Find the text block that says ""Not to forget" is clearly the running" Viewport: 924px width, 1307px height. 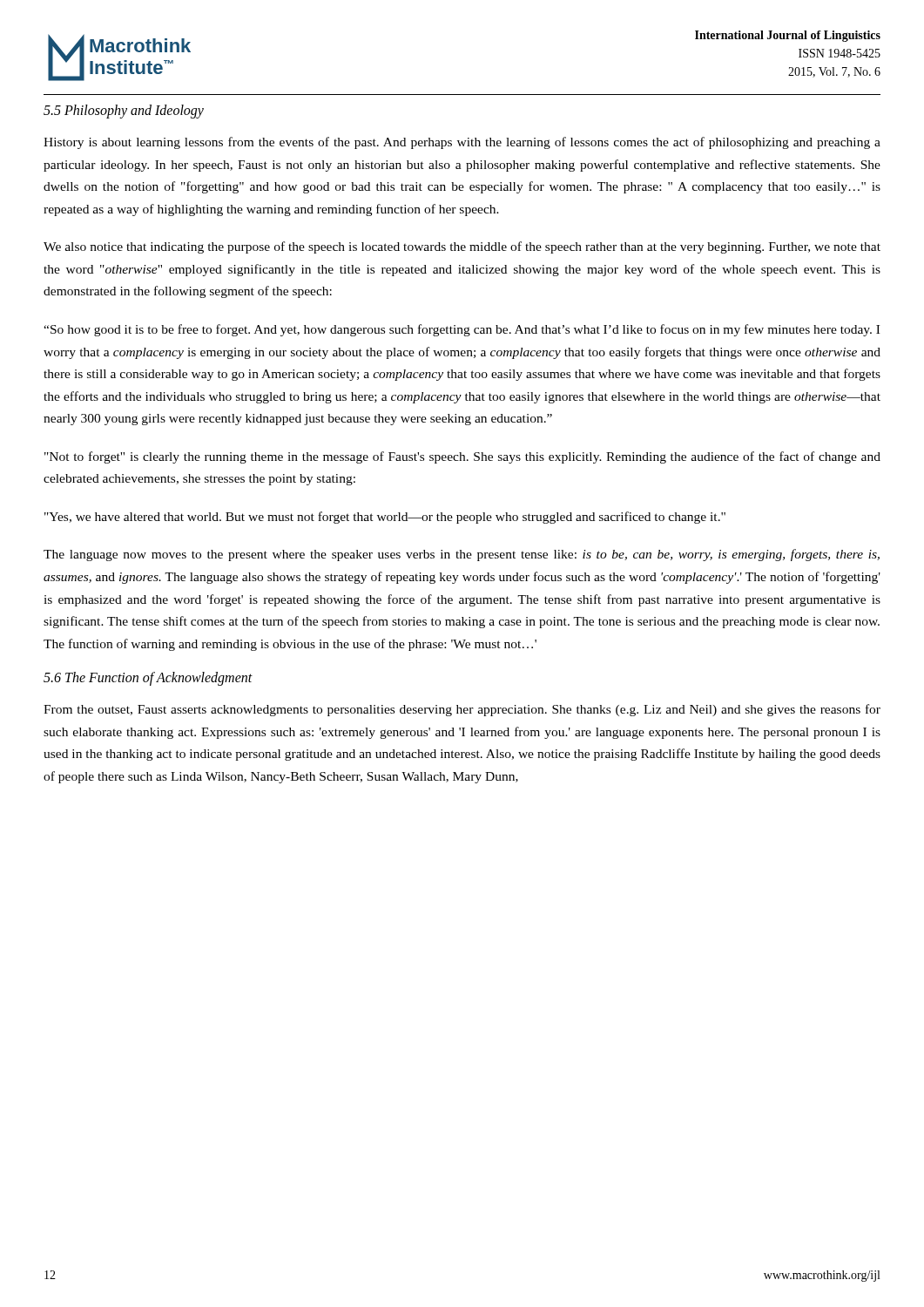[x=462, y=467]
